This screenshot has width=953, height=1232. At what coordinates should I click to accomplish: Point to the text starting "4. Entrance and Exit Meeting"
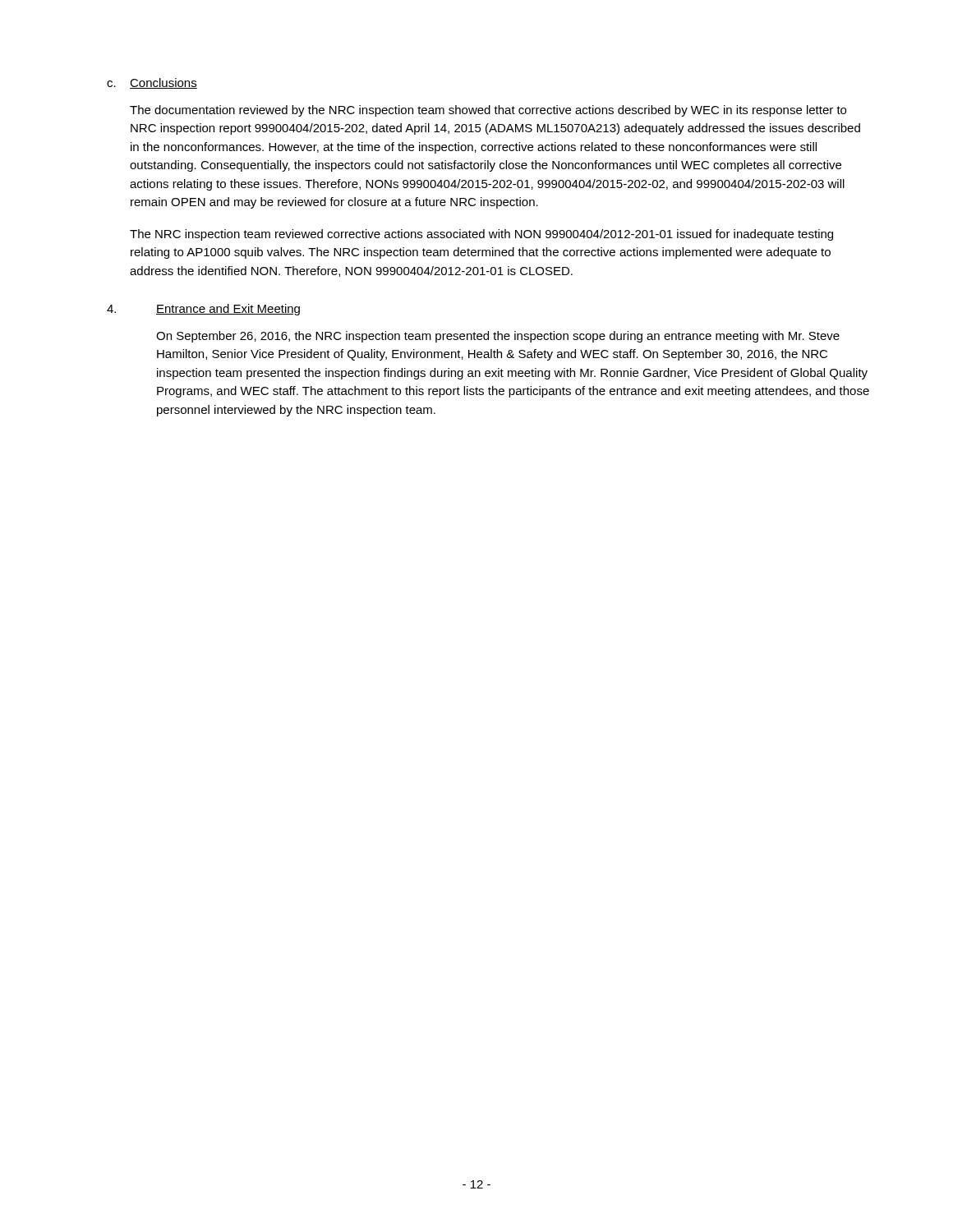click(204, 309)
